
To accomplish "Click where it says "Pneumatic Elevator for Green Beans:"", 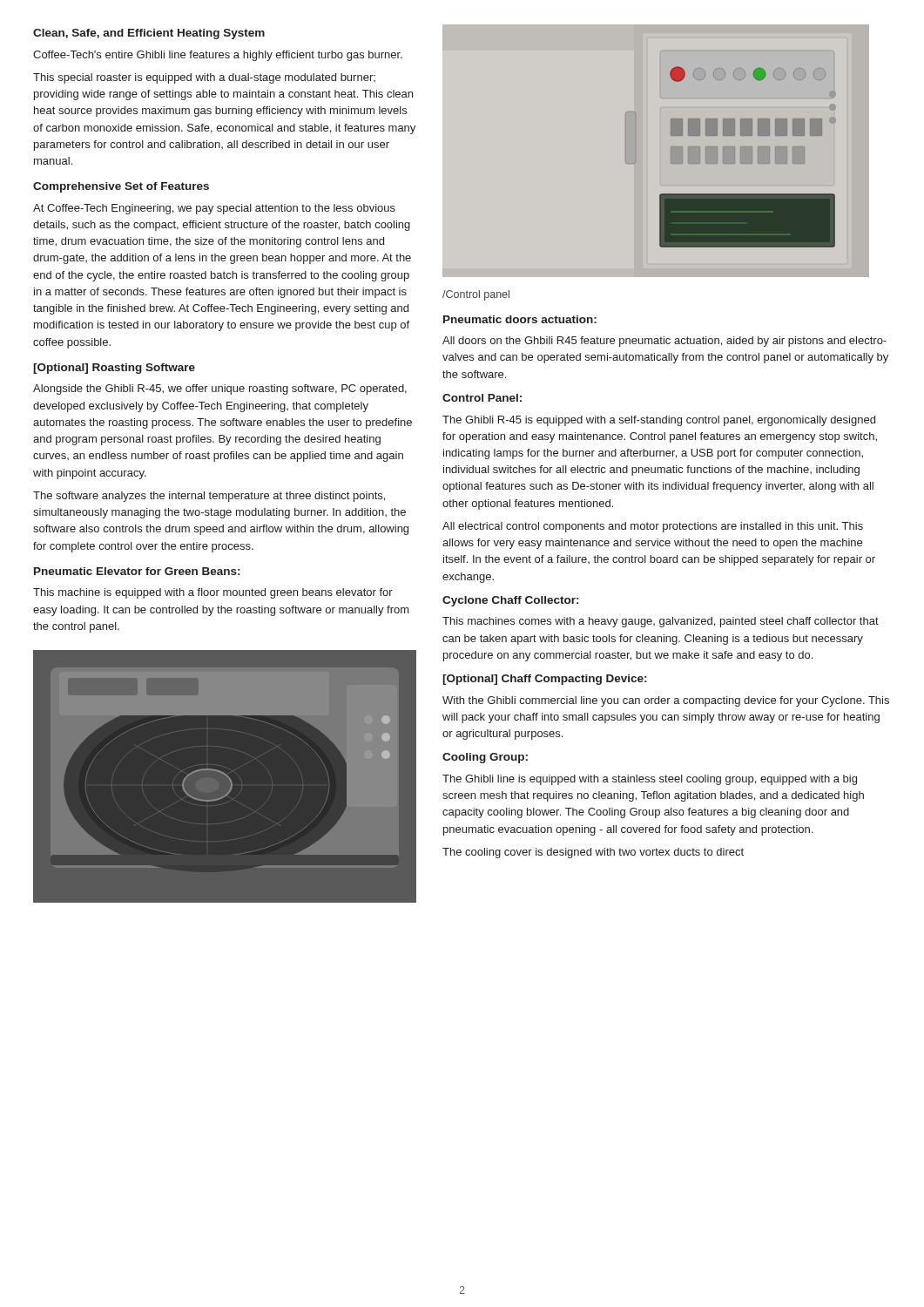I will tap(137, 571).
